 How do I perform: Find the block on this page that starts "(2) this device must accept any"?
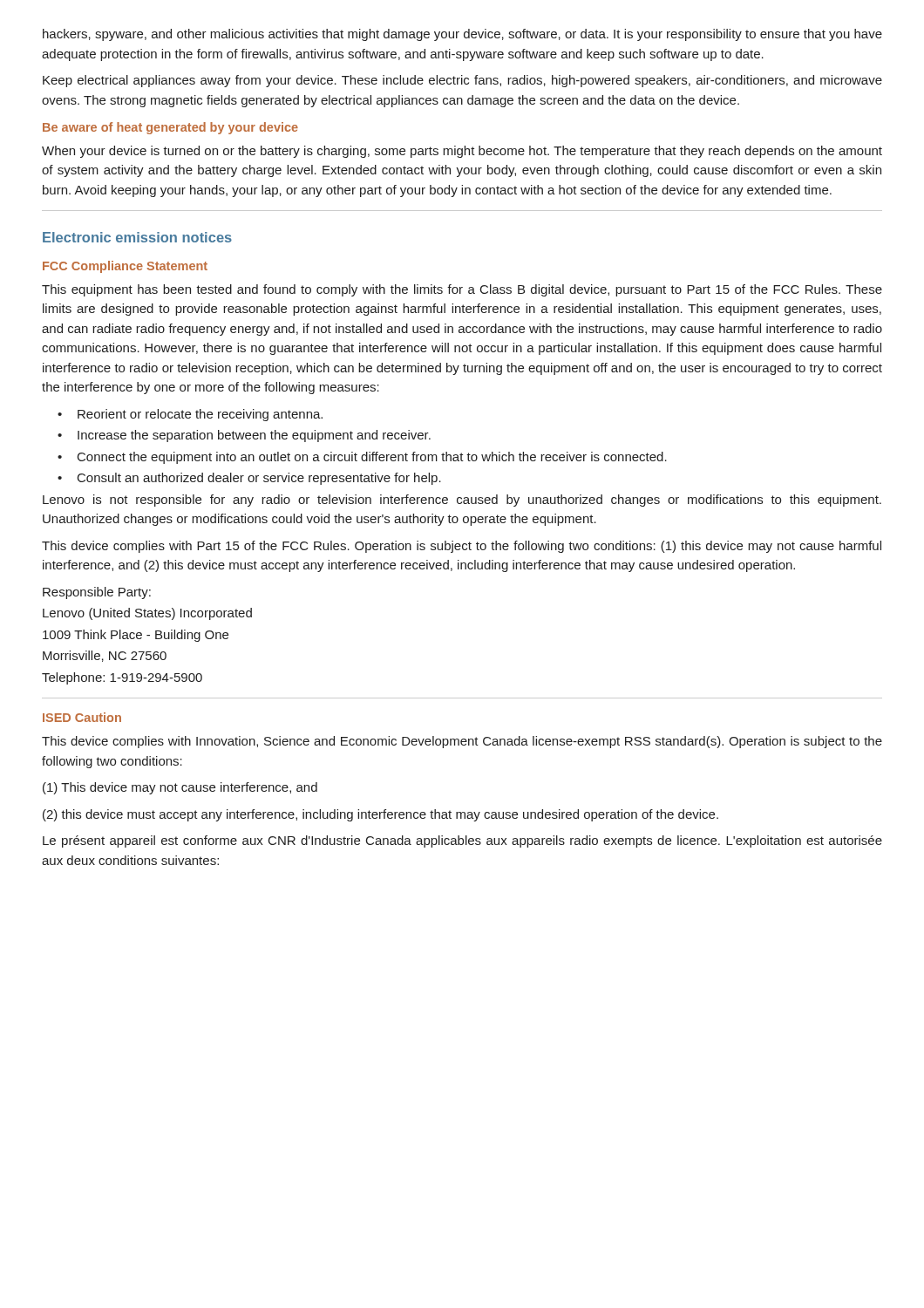(381, 814)
